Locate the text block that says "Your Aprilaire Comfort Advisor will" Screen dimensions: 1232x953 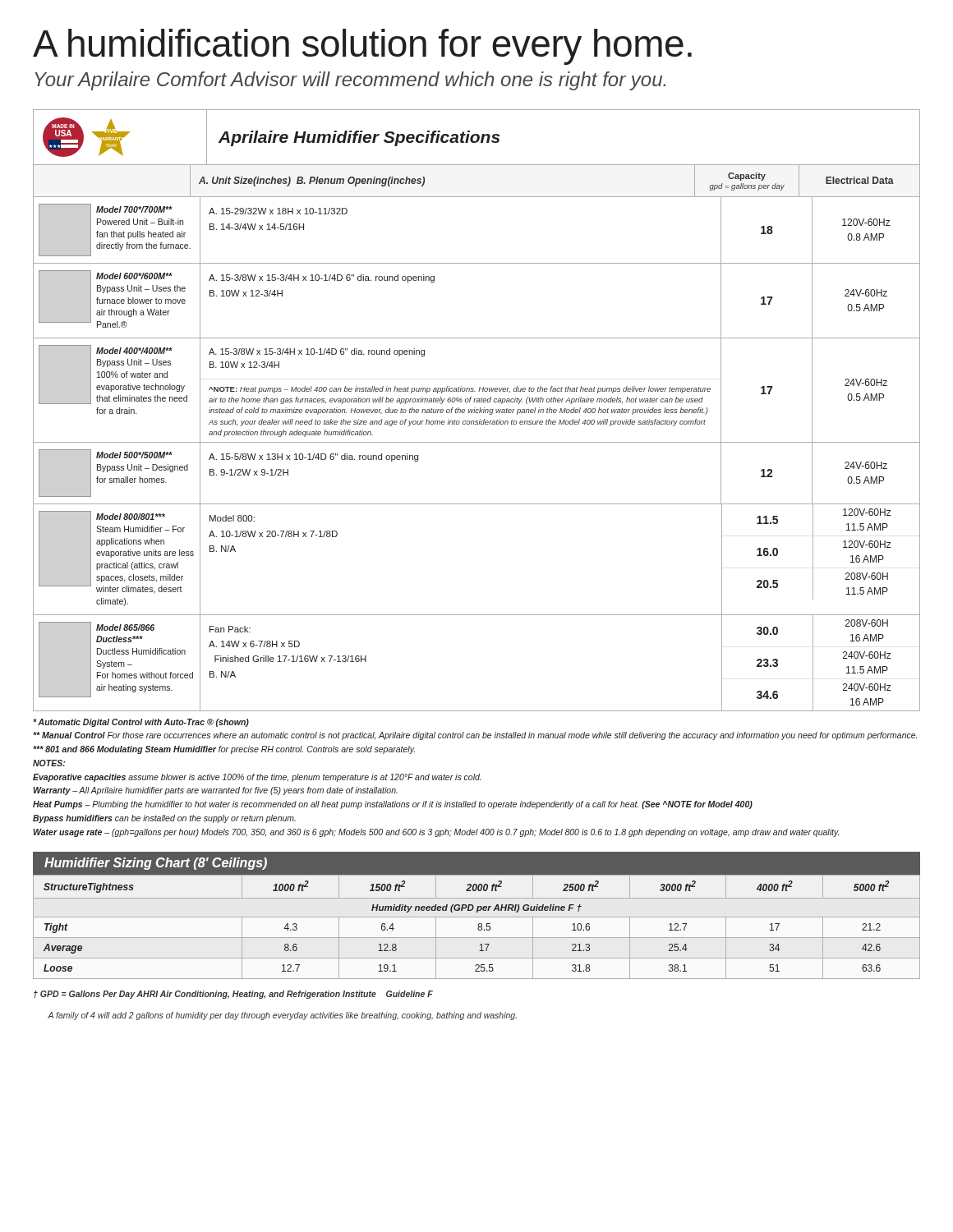(x=476, y=79)
